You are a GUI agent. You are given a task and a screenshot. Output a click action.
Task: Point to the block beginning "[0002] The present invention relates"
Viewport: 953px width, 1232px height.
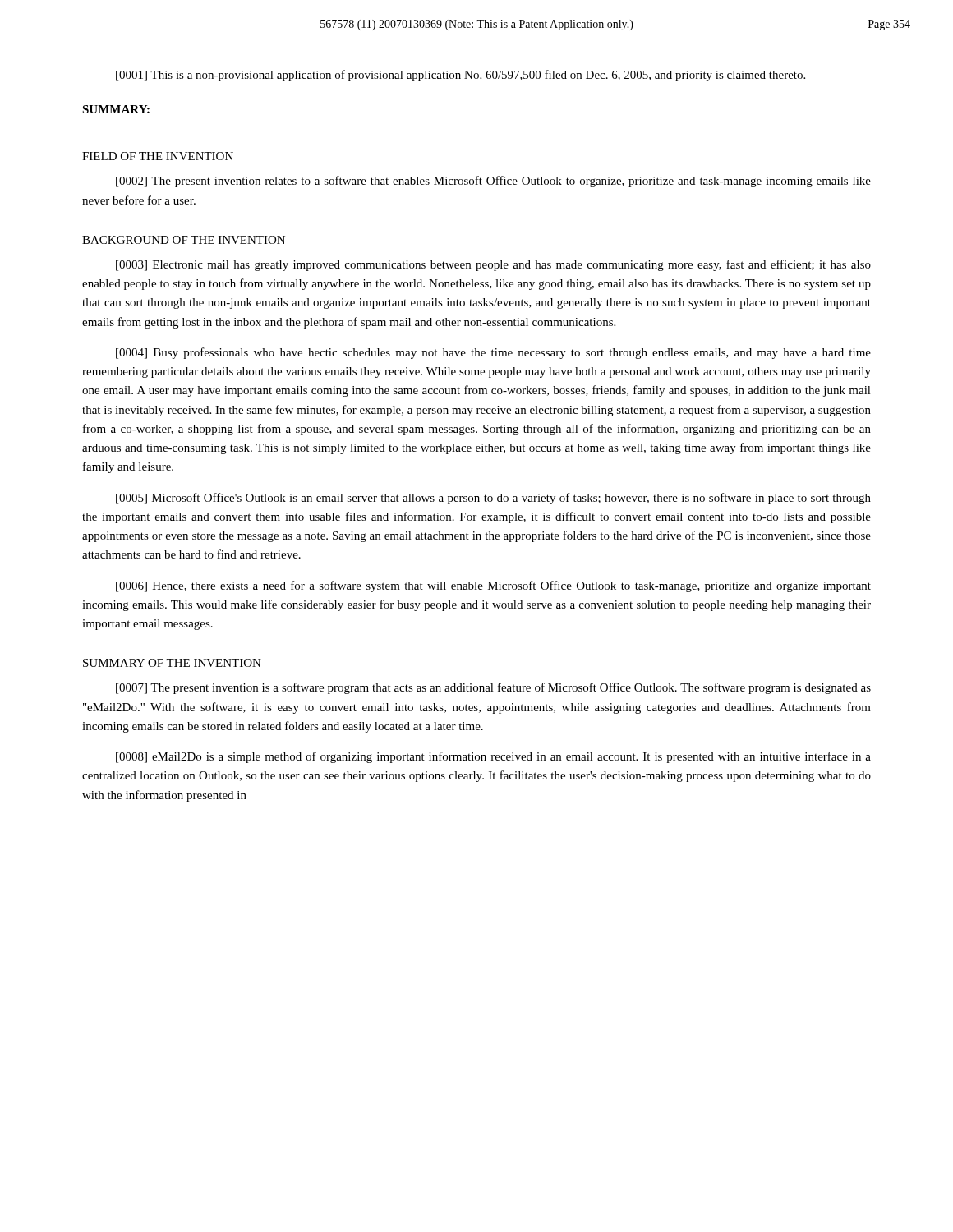click(476, 191)
